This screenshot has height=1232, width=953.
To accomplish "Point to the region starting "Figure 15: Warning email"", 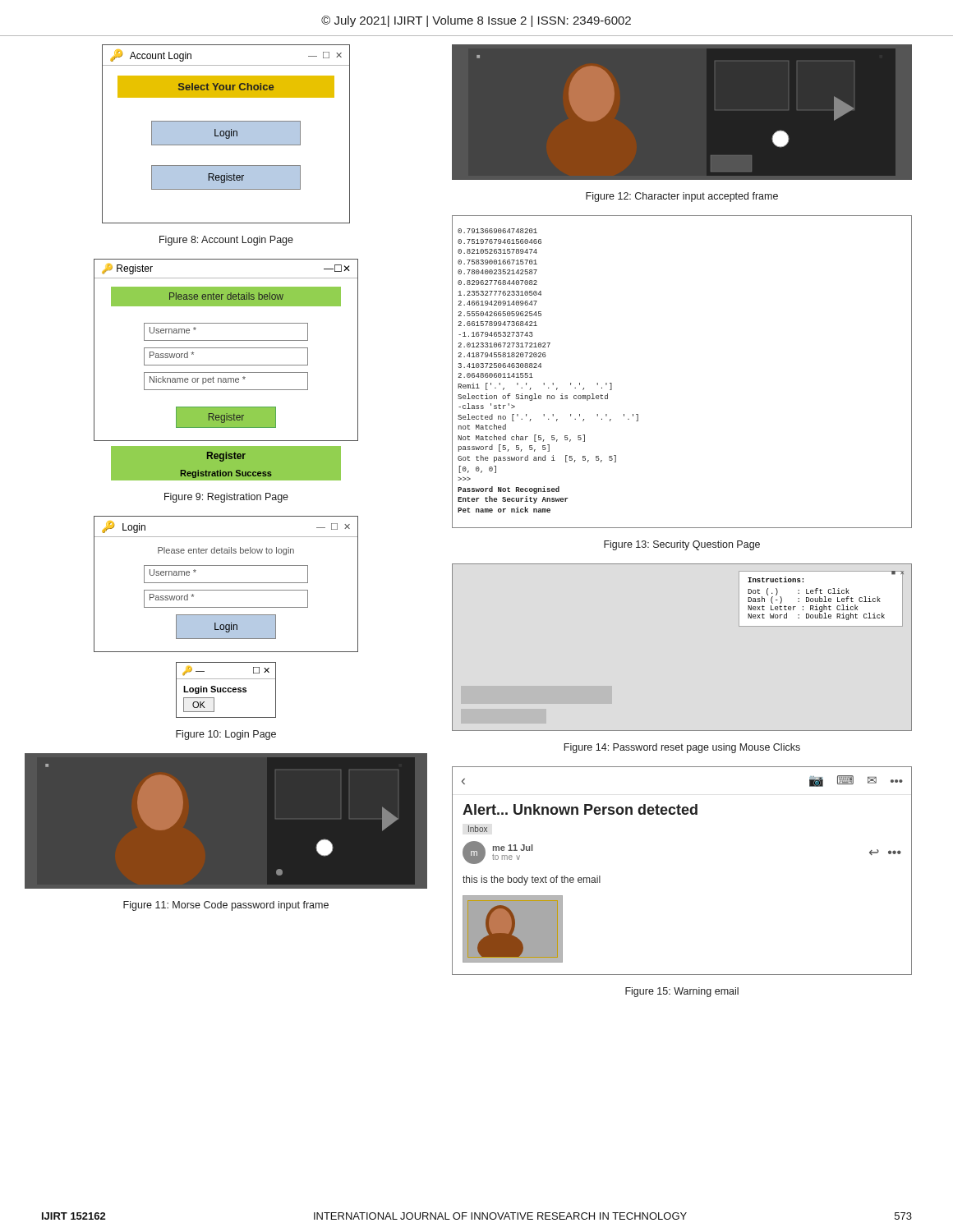I will 682,991.
